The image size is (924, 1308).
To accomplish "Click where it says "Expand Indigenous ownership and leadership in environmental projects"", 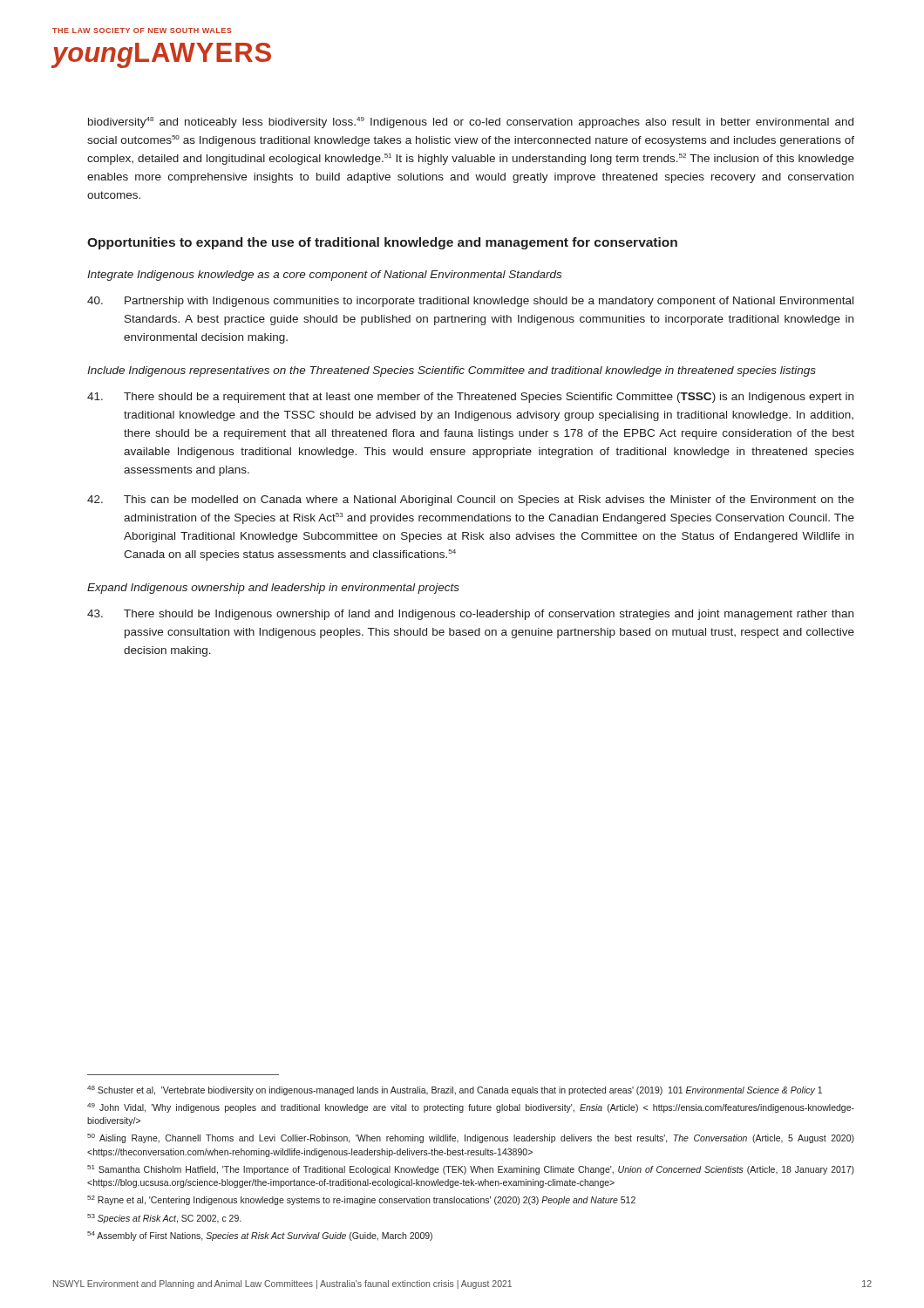I will tap(273, 587).
